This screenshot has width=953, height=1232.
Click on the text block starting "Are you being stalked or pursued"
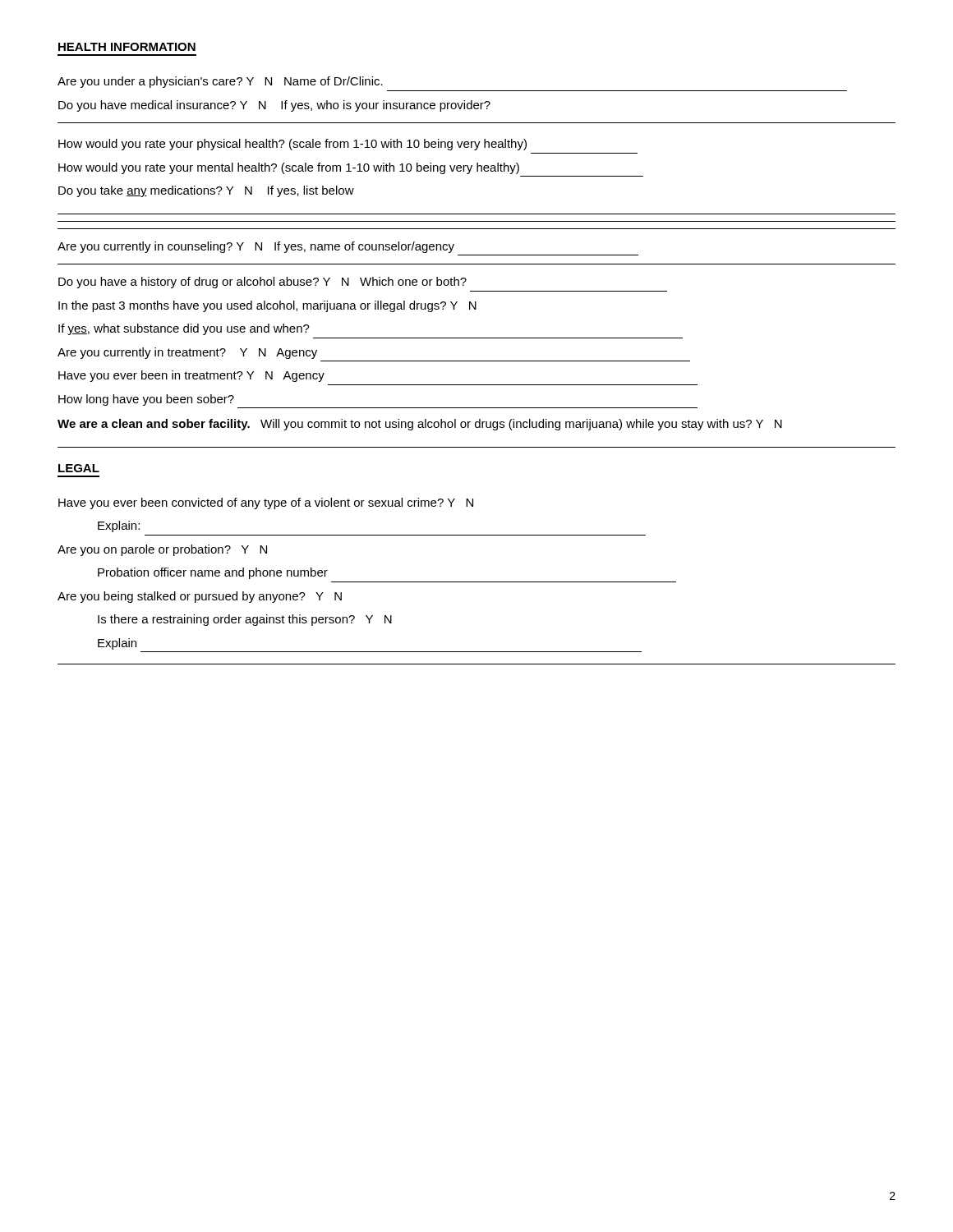click(x=200, y=595)
